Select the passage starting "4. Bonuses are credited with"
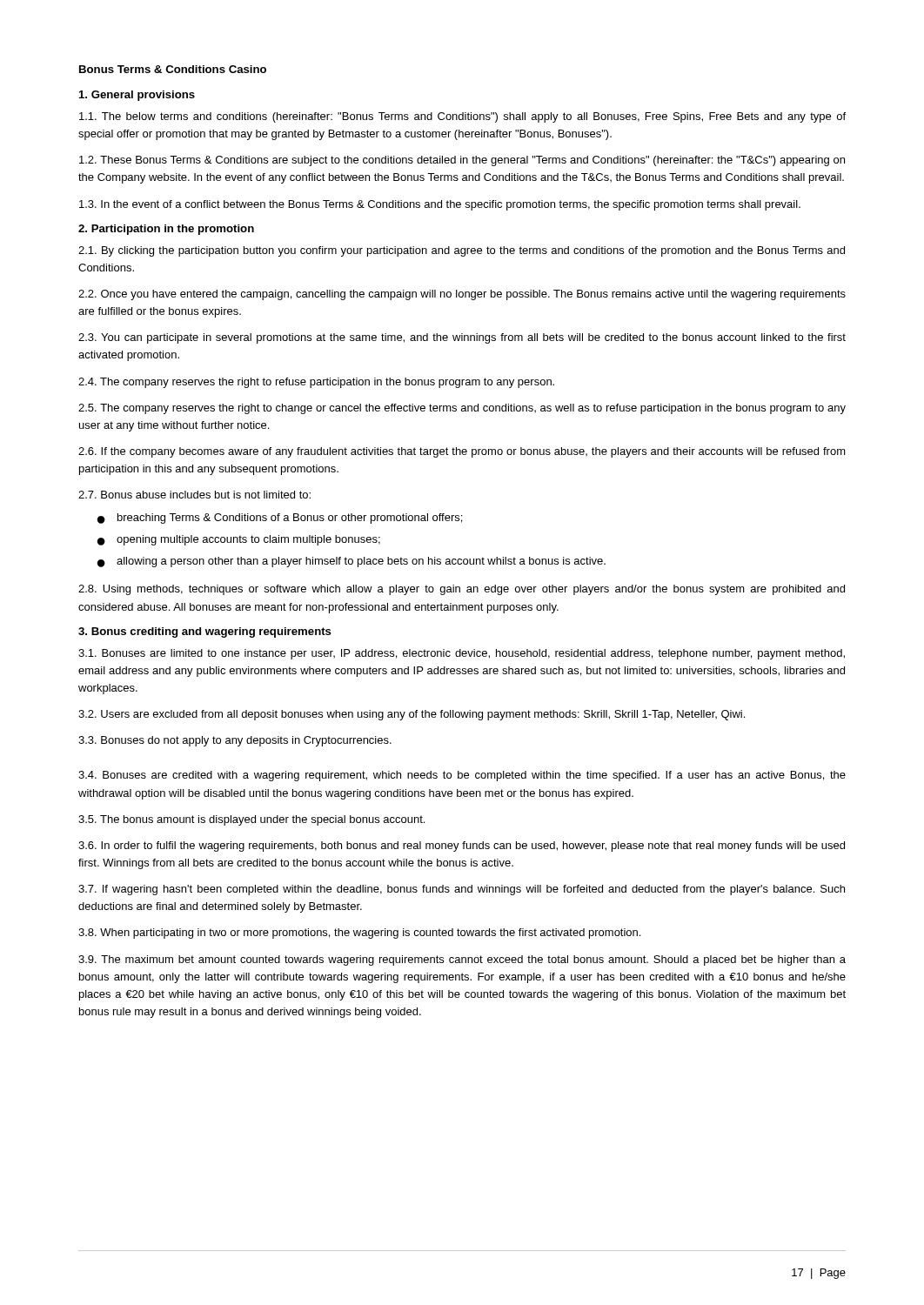 click(x=462, y=784)
